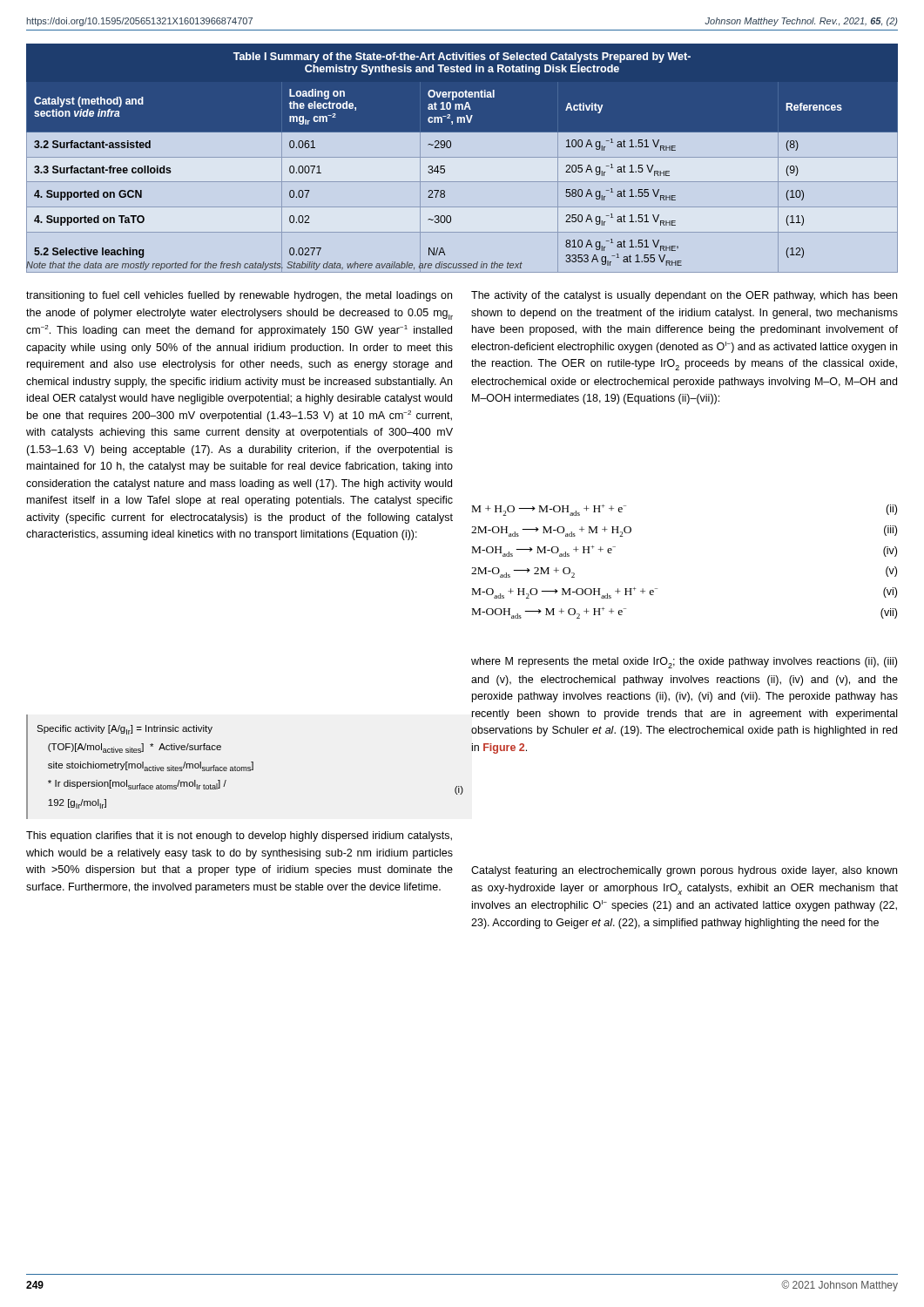Find the block on this page that starts "Catalyst featuring an electrochemically"
The image size is (924, 1307).
(x=684, y=896)
